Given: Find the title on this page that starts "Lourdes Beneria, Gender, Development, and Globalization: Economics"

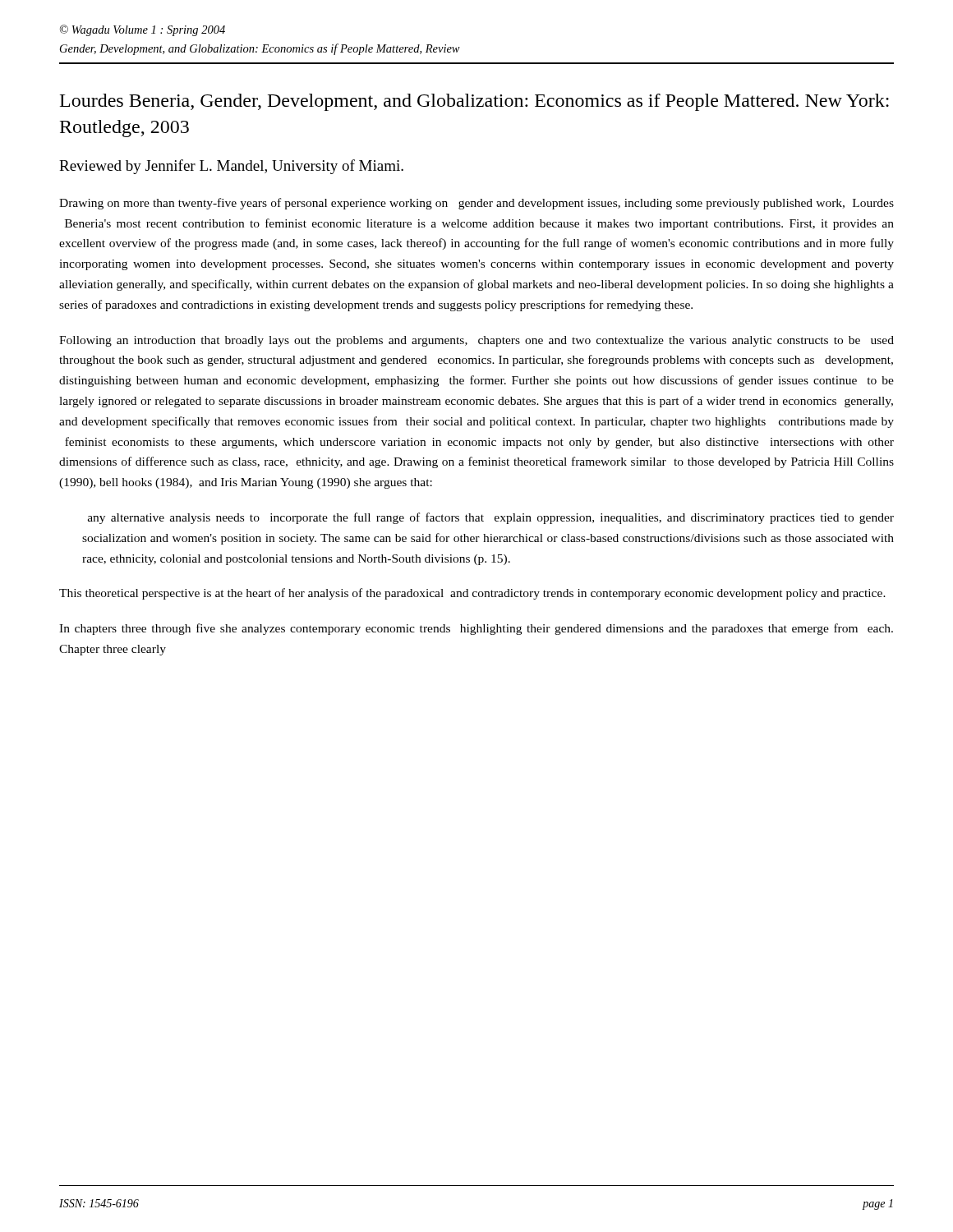Looking at the screenshot, I should (476, 114).
